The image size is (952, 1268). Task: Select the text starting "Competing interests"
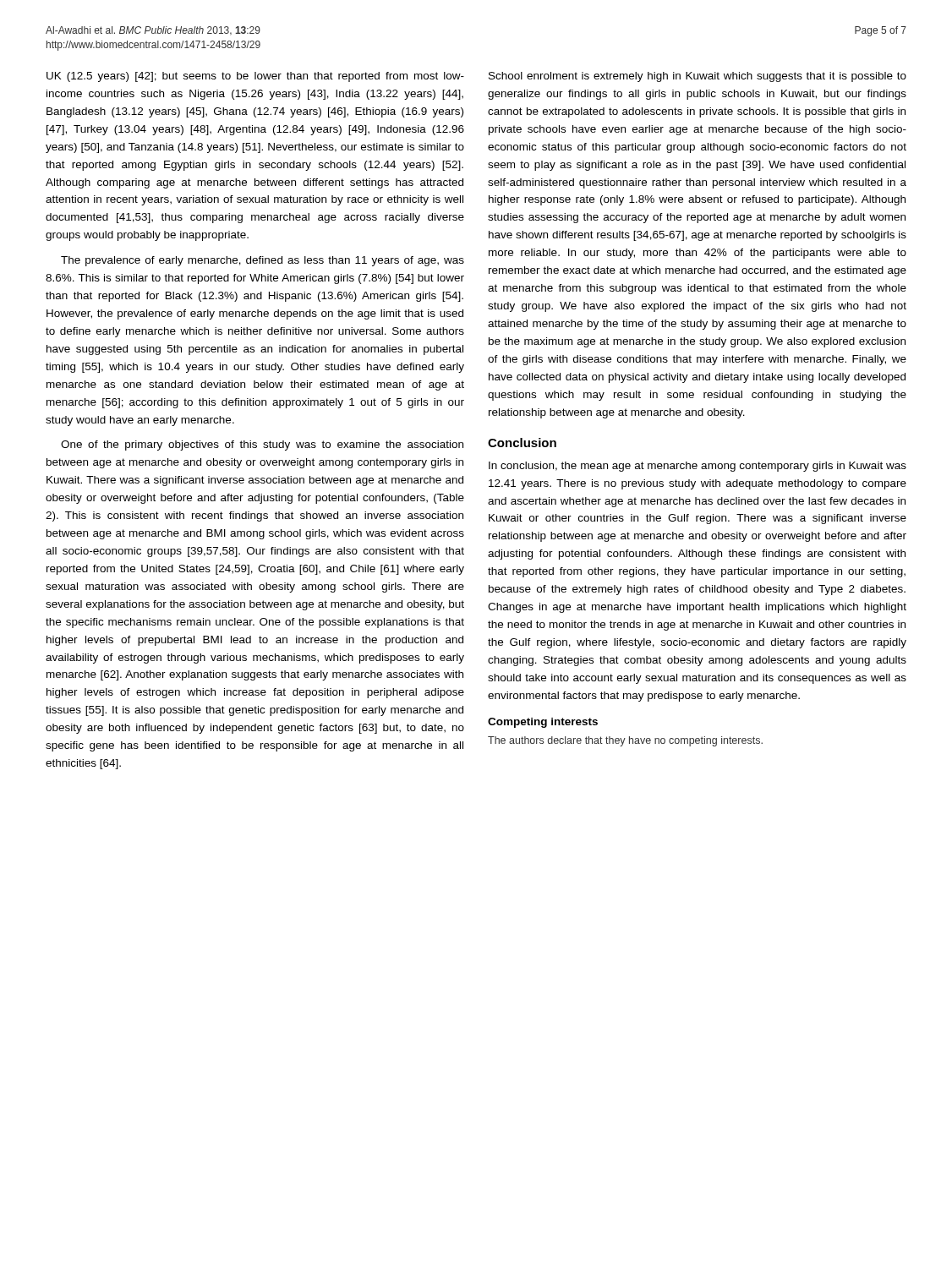coord(543,721)
